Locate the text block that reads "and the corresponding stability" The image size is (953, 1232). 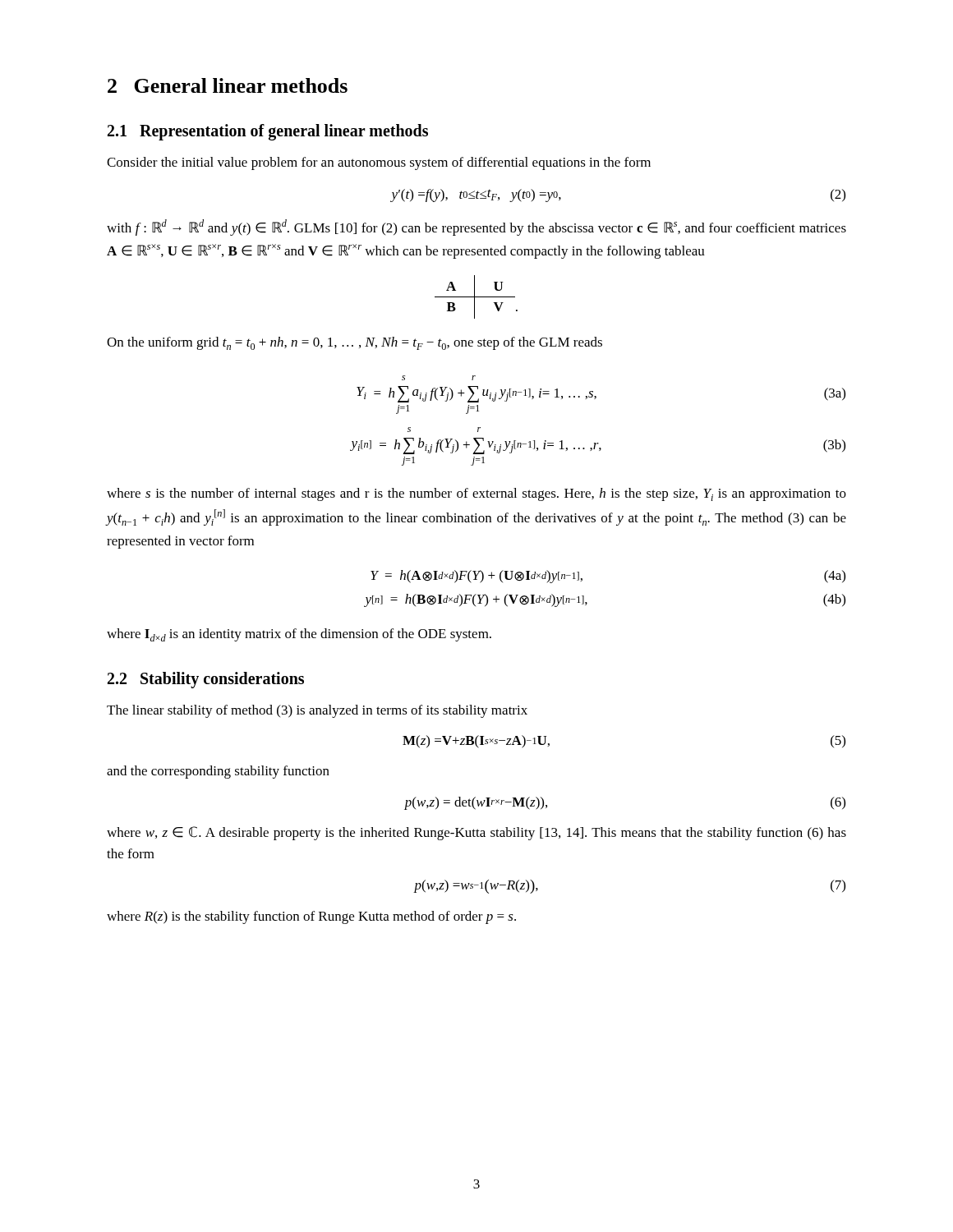pos(218,772)
